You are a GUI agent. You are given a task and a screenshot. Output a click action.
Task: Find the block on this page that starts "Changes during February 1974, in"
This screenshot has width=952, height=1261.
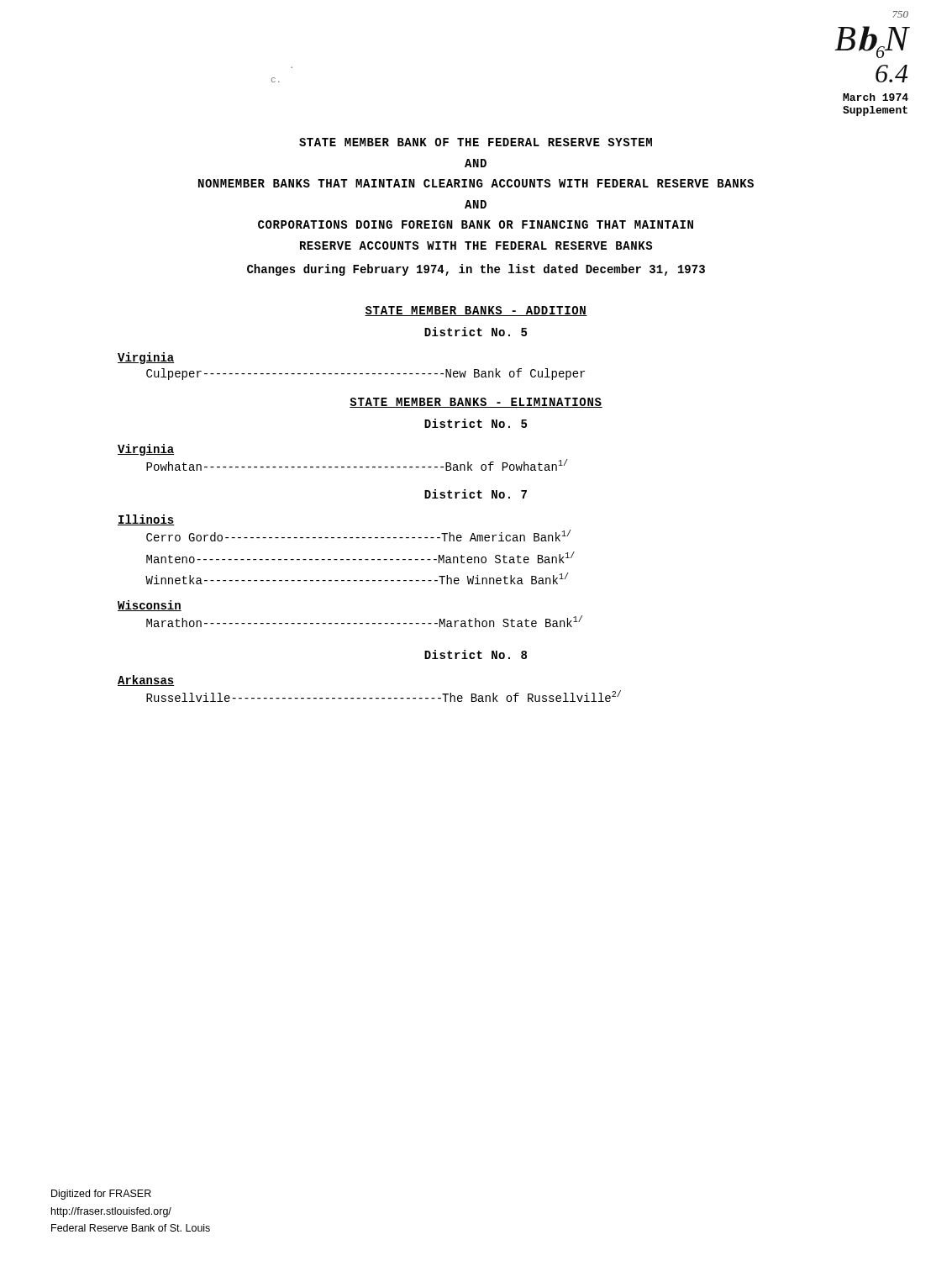point(476,270)
